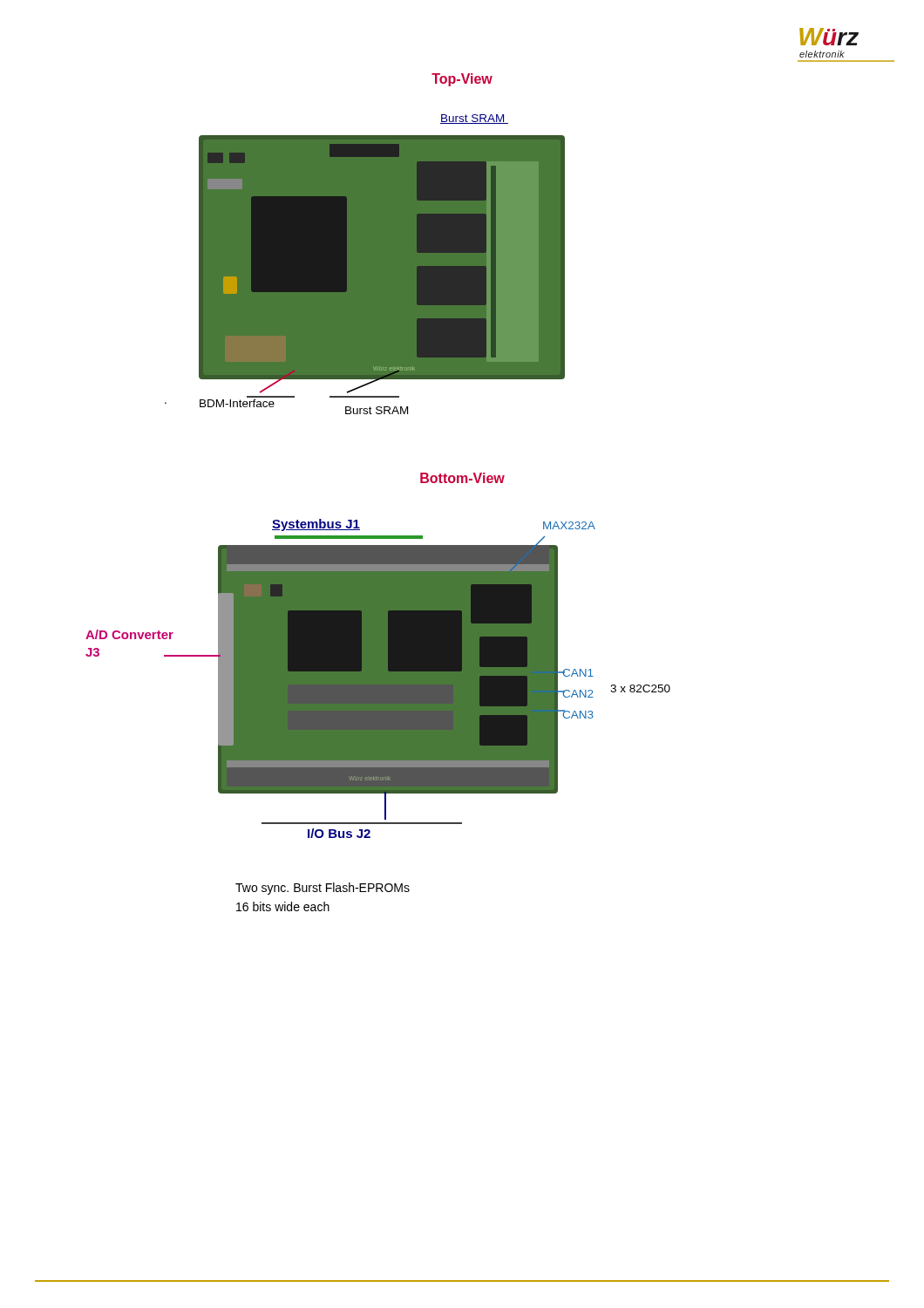Locate the logo
The image size is (924, 1308).
[846, 40]
